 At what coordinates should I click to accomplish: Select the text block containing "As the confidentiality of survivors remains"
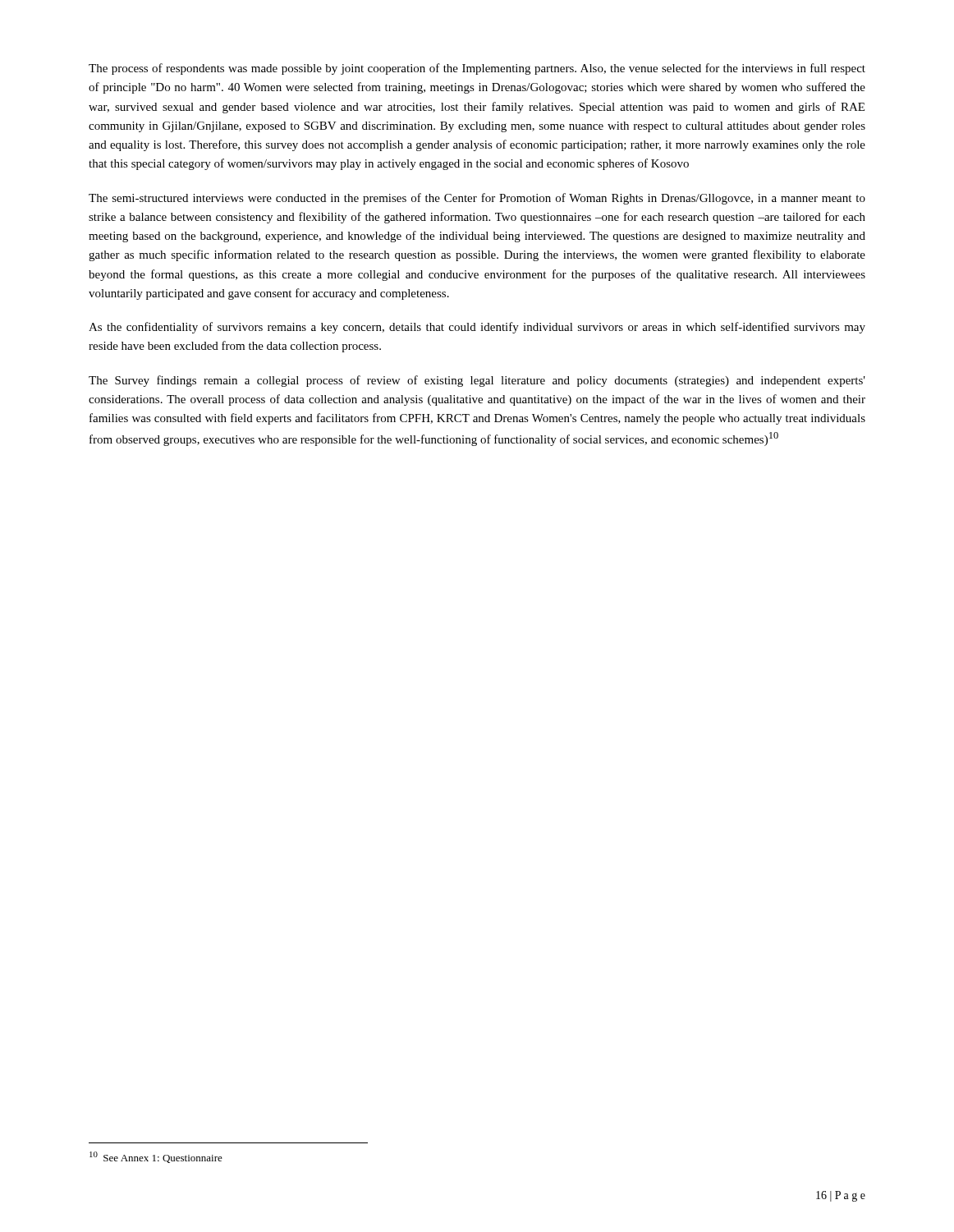[477, 336]
